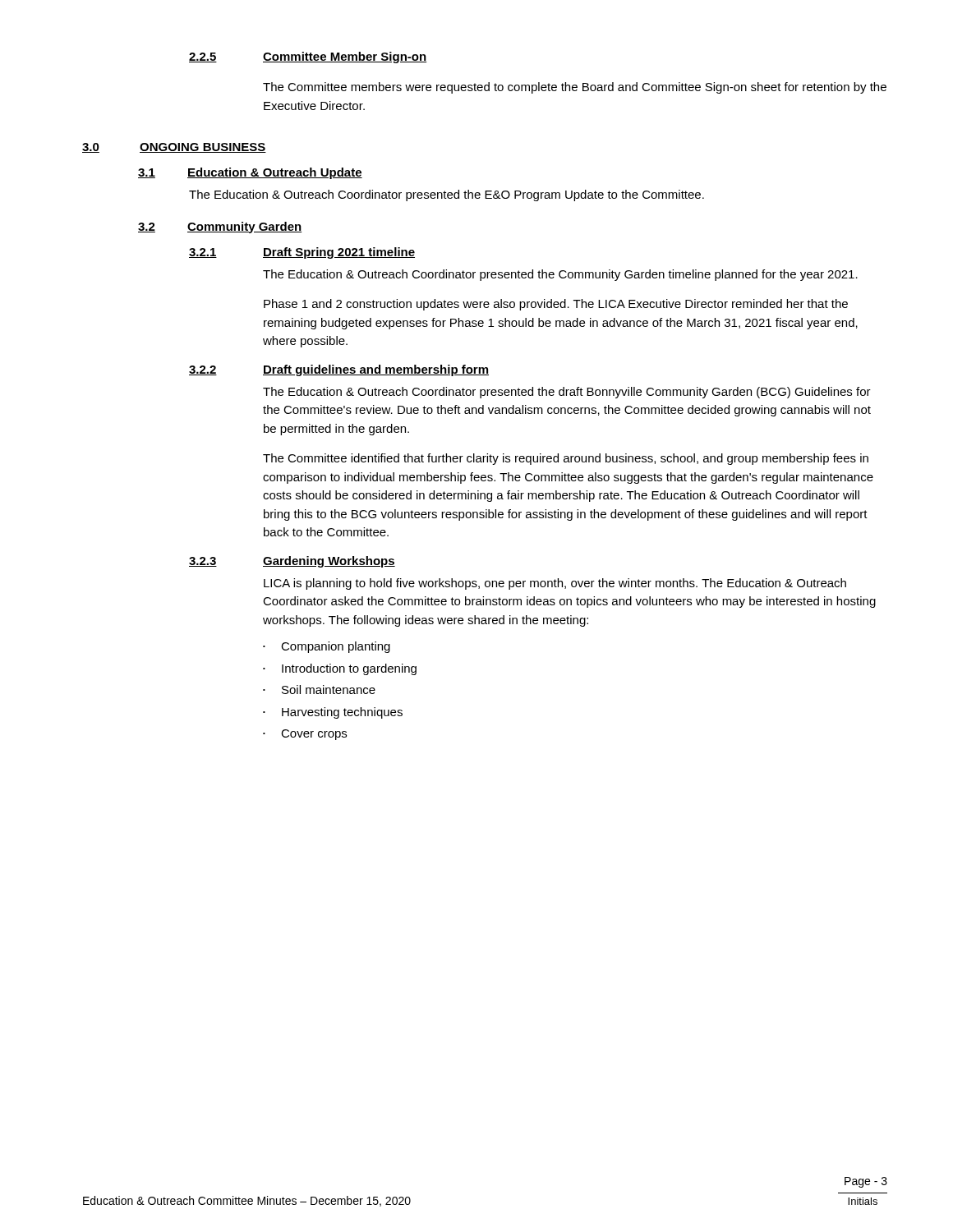The image size is (953, 1232).
Task: Navigate to the block starting "The Committee members were requested to"
Action: tap(575, 96)
